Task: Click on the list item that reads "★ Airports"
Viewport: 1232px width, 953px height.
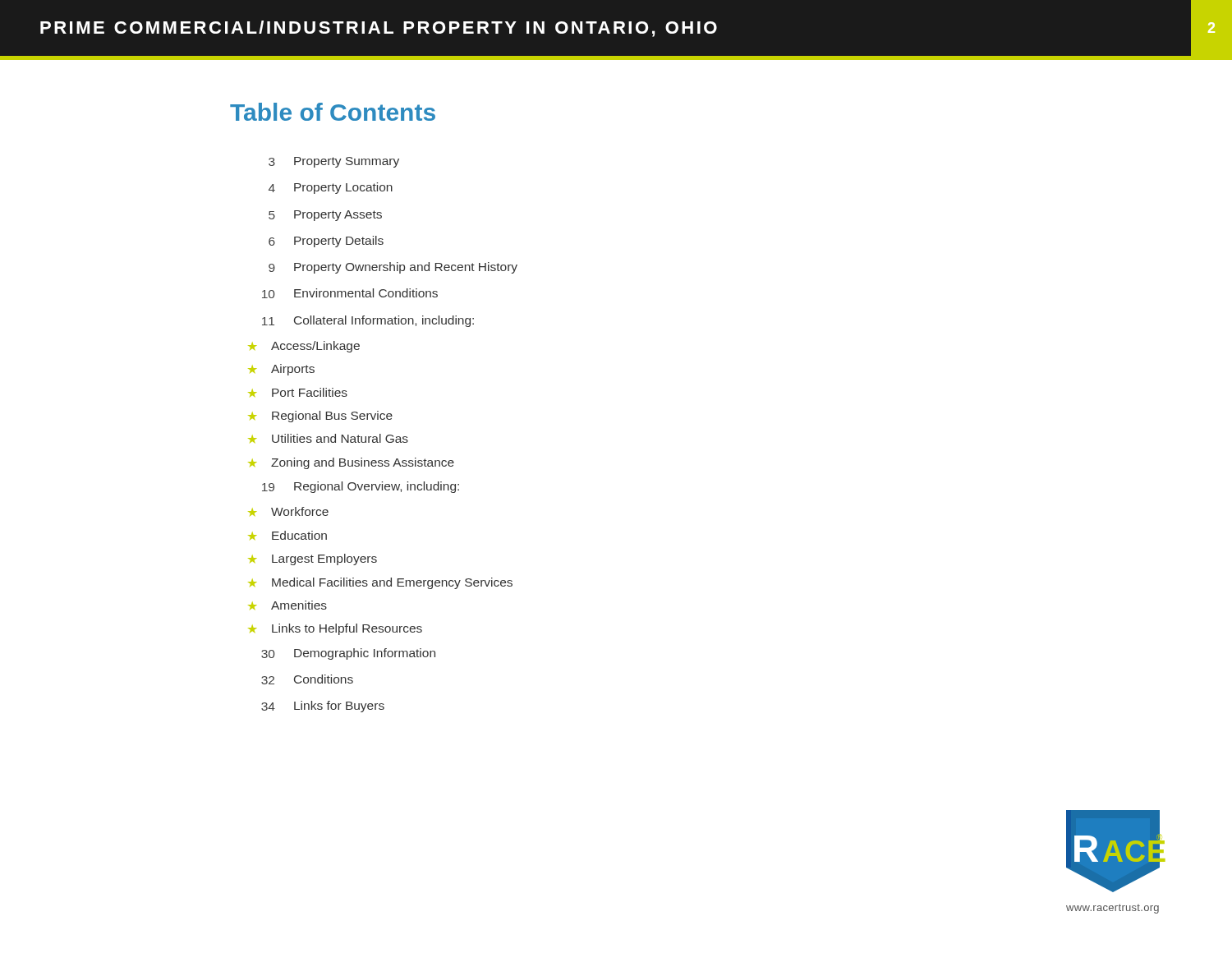Action: [x=281, y=370]
